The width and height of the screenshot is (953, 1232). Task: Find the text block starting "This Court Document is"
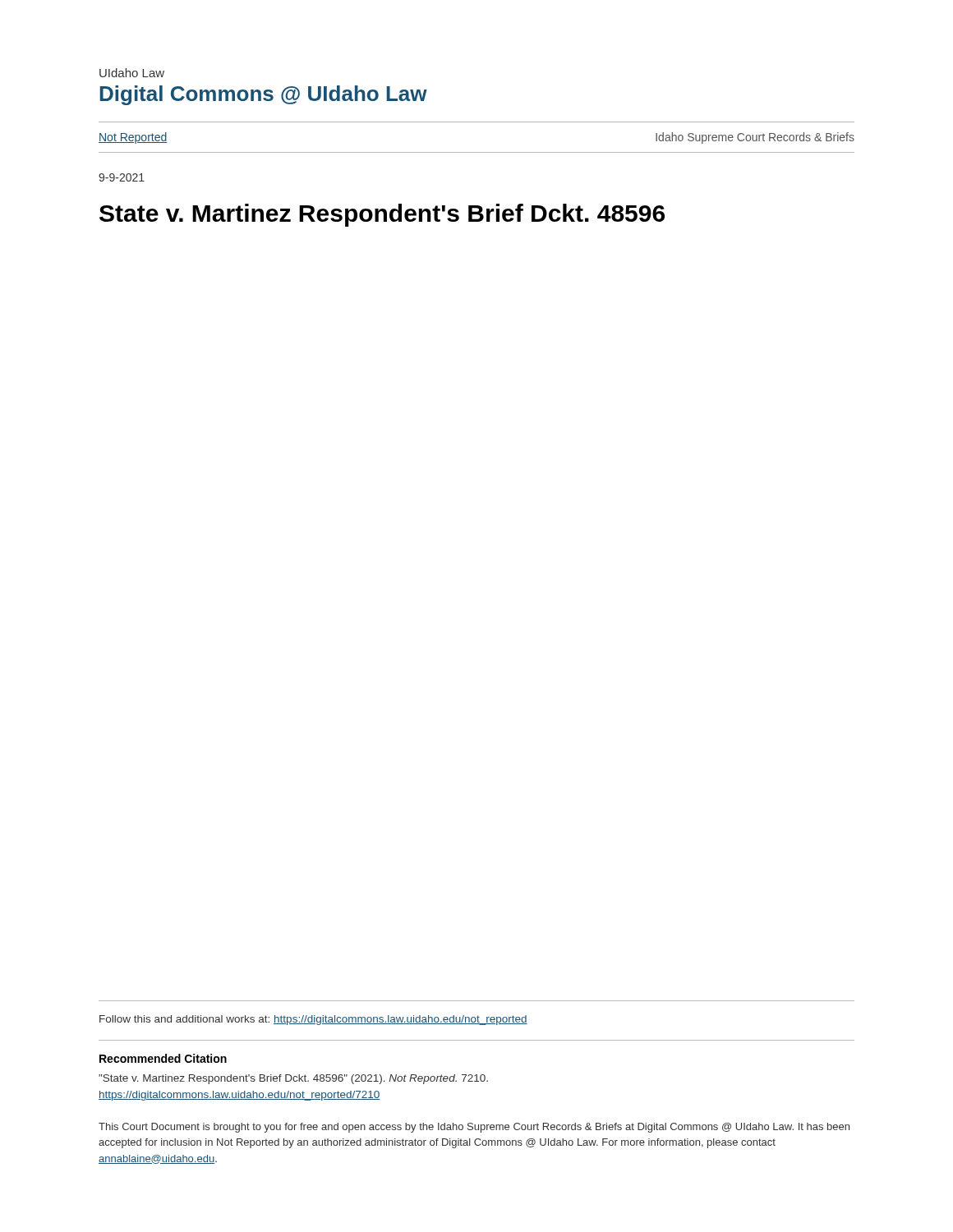click(x=474, y=1142)
